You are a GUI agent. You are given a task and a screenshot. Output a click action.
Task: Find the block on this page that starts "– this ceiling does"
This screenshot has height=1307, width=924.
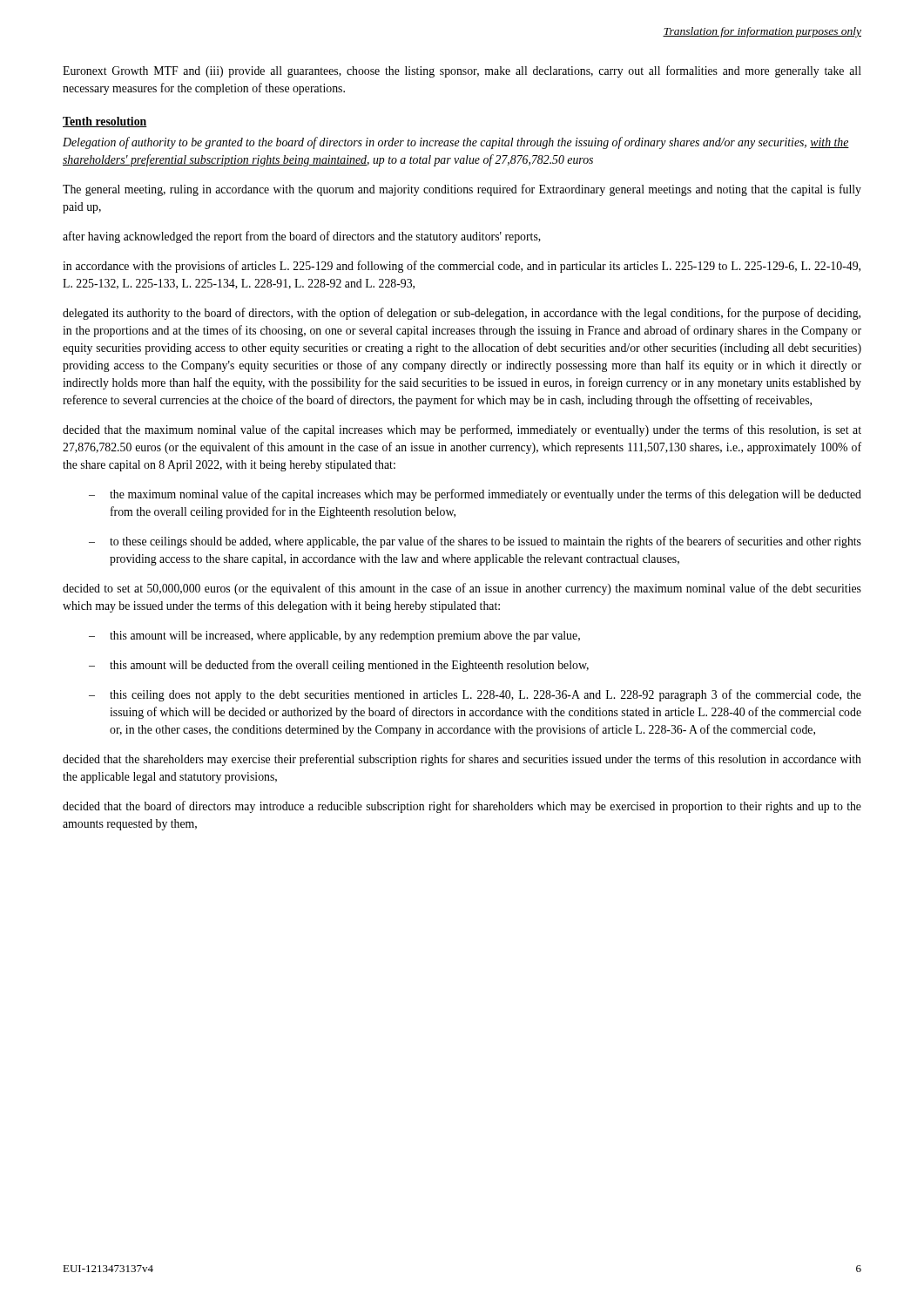coord(475,713)
